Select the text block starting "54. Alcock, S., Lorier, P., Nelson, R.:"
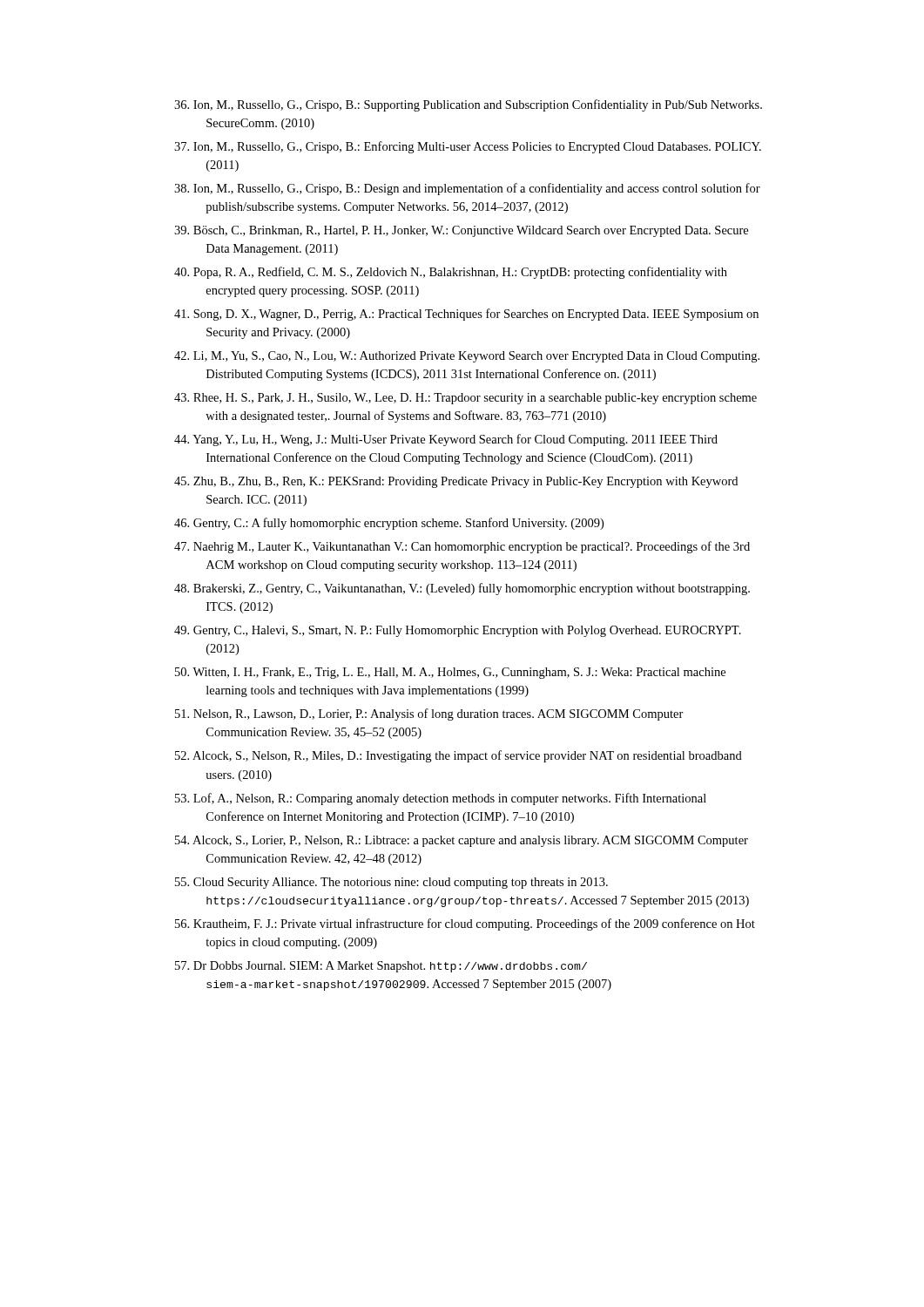The height and width of the screenshot is (1307, 924). click(461, 849)
